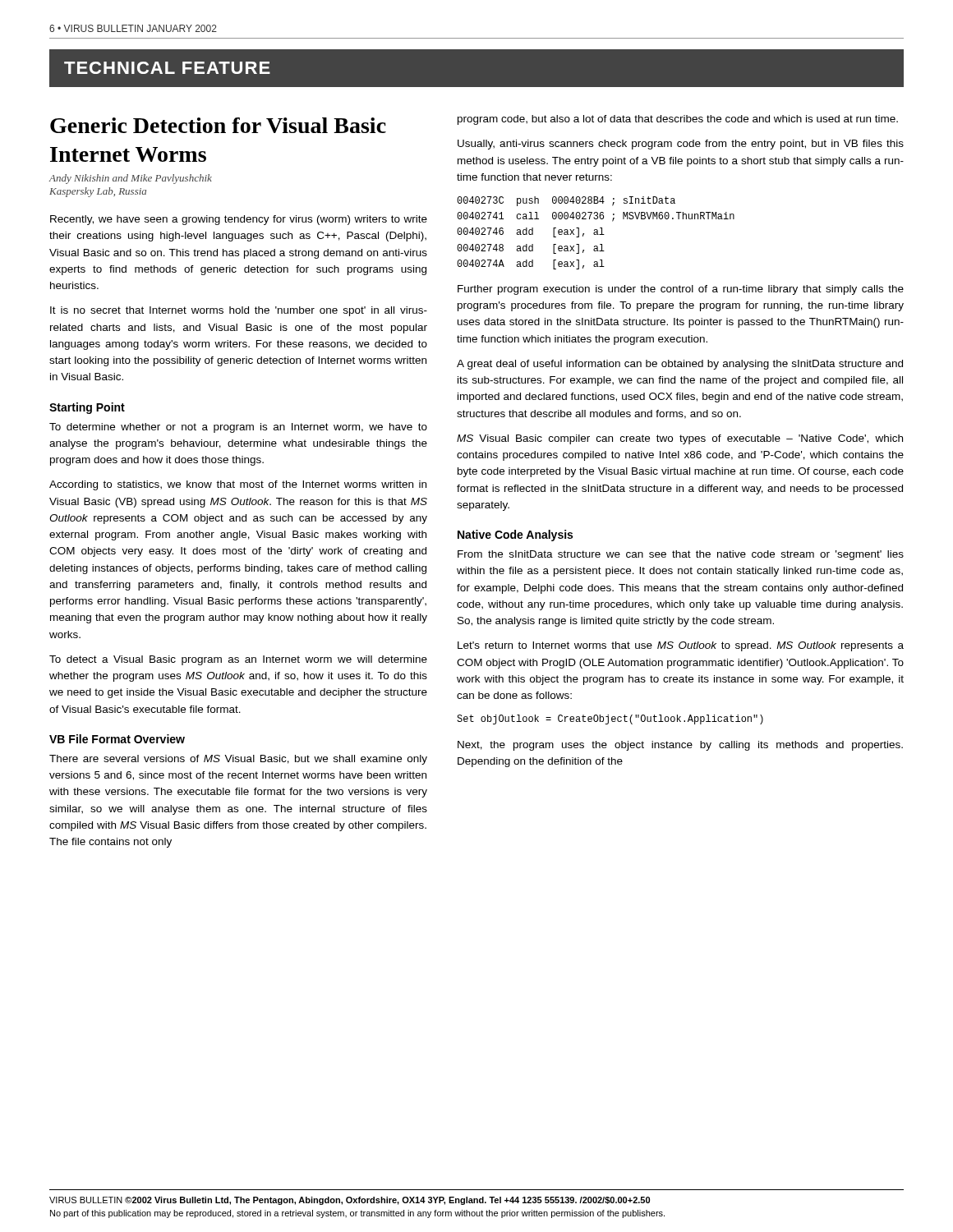Point to the passage starting "Usually, anti-virus scanners check program code"
Viewport: 953px width, 1232px height.
coord(680,160)
